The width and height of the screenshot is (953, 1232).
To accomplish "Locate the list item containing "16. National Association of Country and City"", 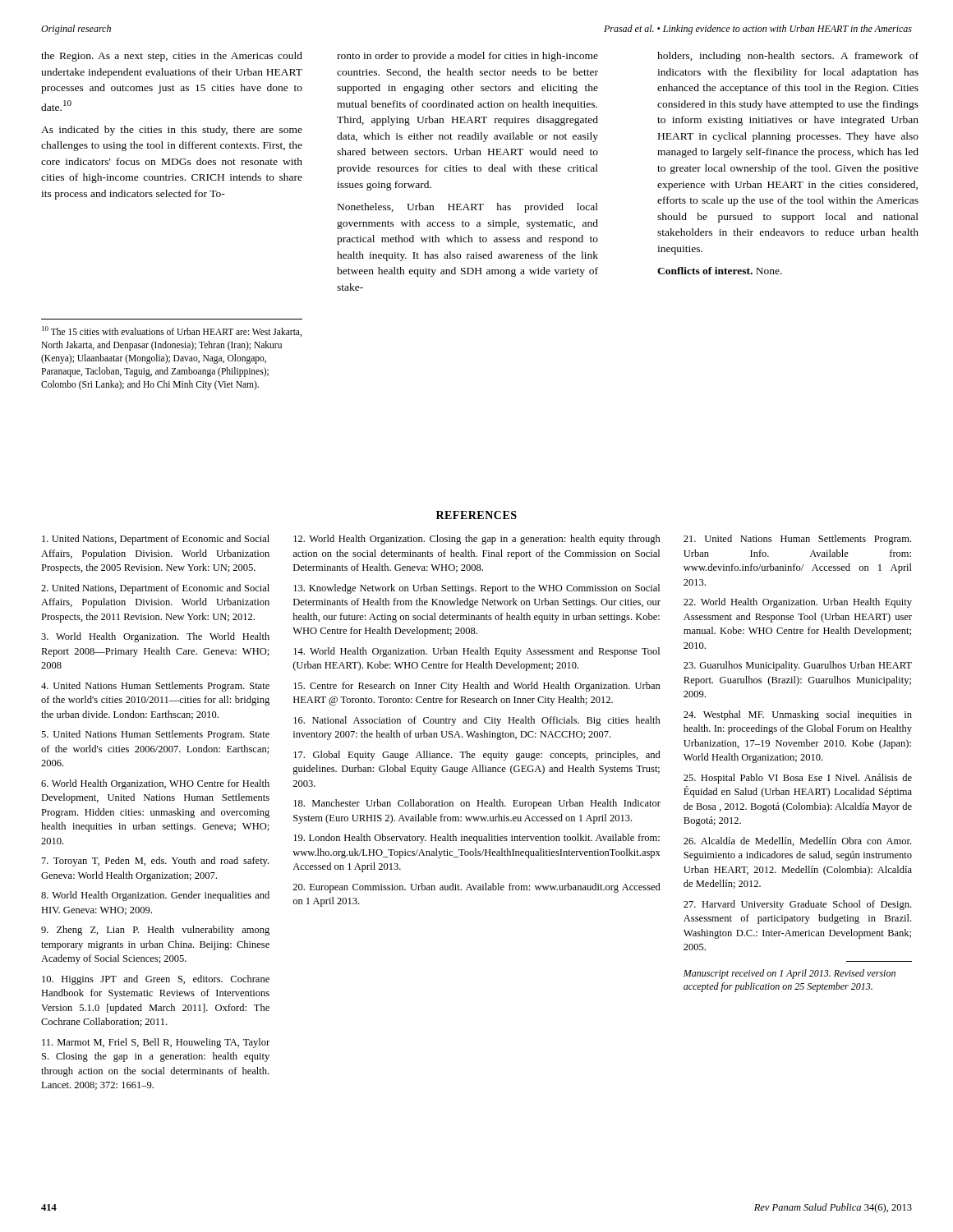I will pyautogui.click(x=477, y=727).
